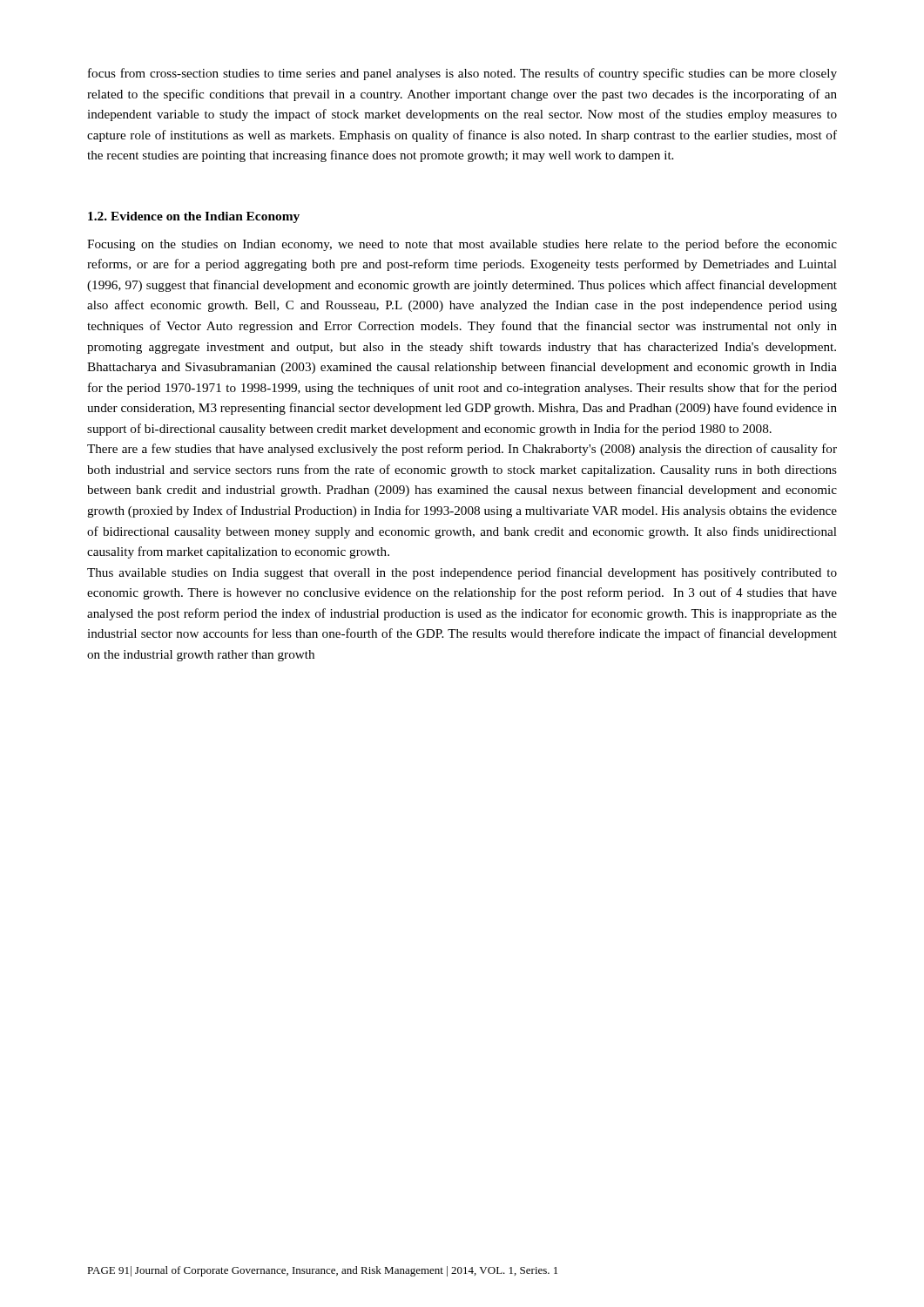Locate the section header with the text "1.2. Evidence on the"
924x1307 pixels.
(193, 215)
